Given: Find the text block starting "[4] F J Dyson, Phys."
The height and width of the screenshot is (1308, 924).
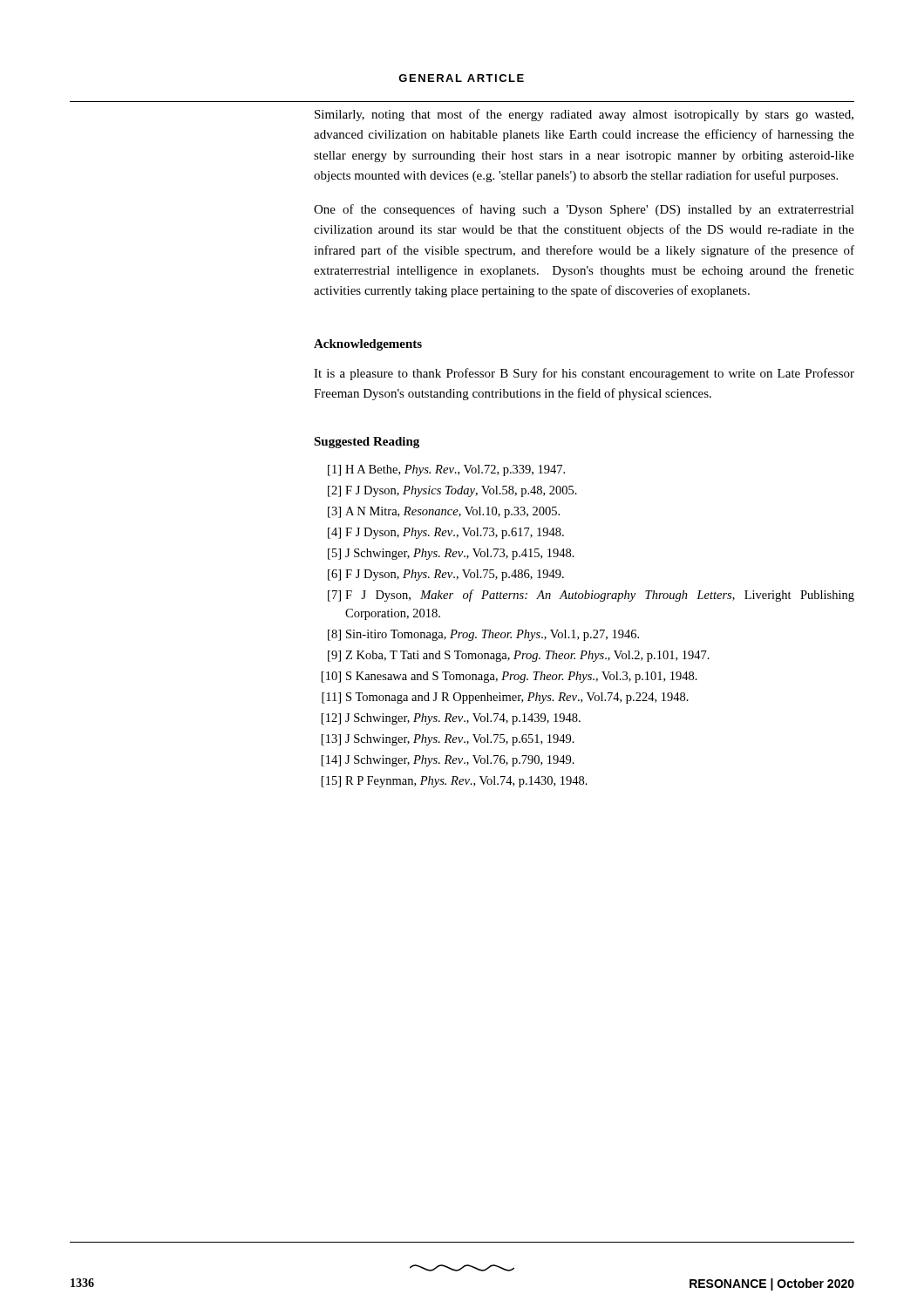Looking at the screenshot, I should click(x=446, y=533).
